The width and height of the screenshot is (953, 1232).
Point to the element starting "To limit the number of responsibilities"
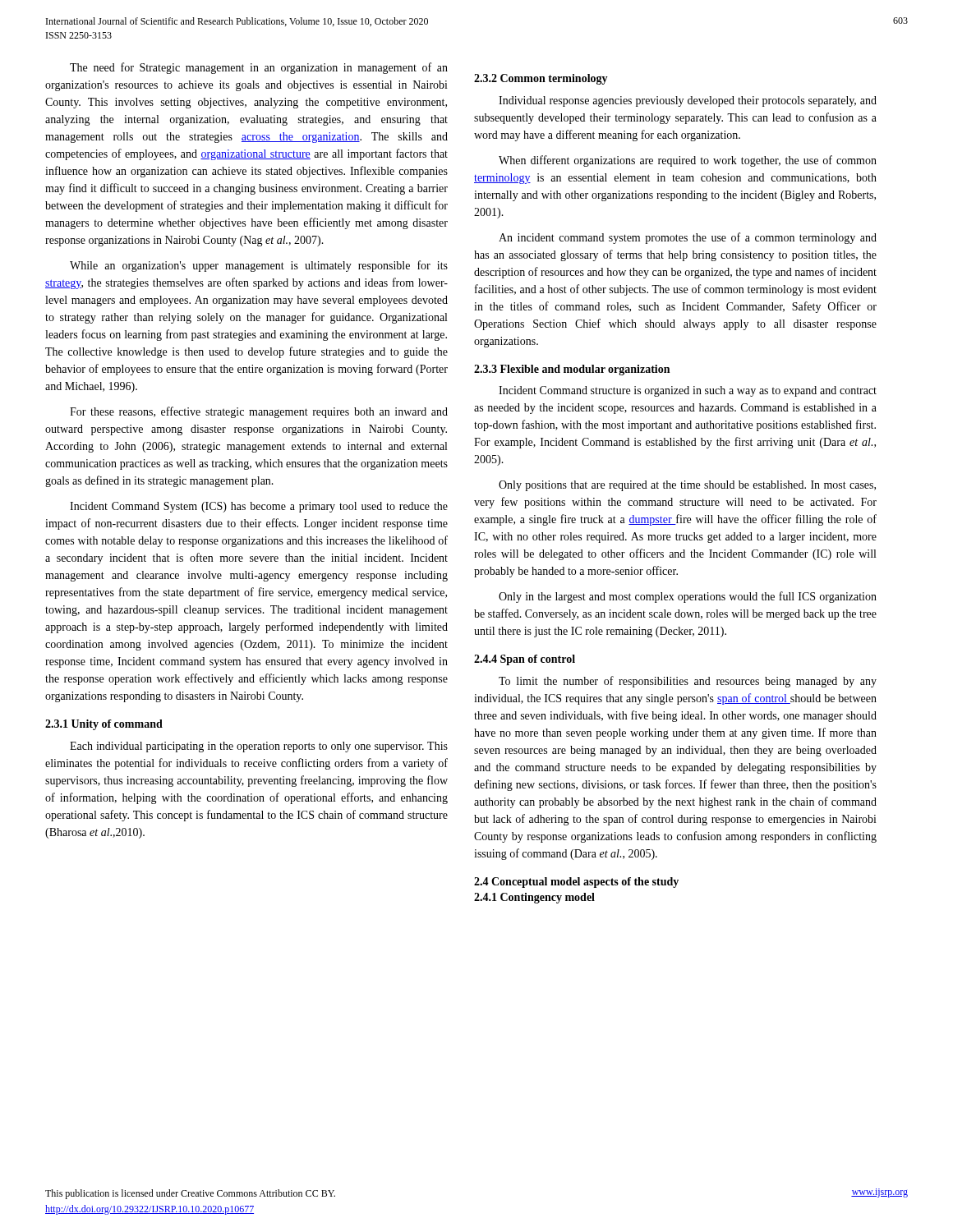pos(675,767)
